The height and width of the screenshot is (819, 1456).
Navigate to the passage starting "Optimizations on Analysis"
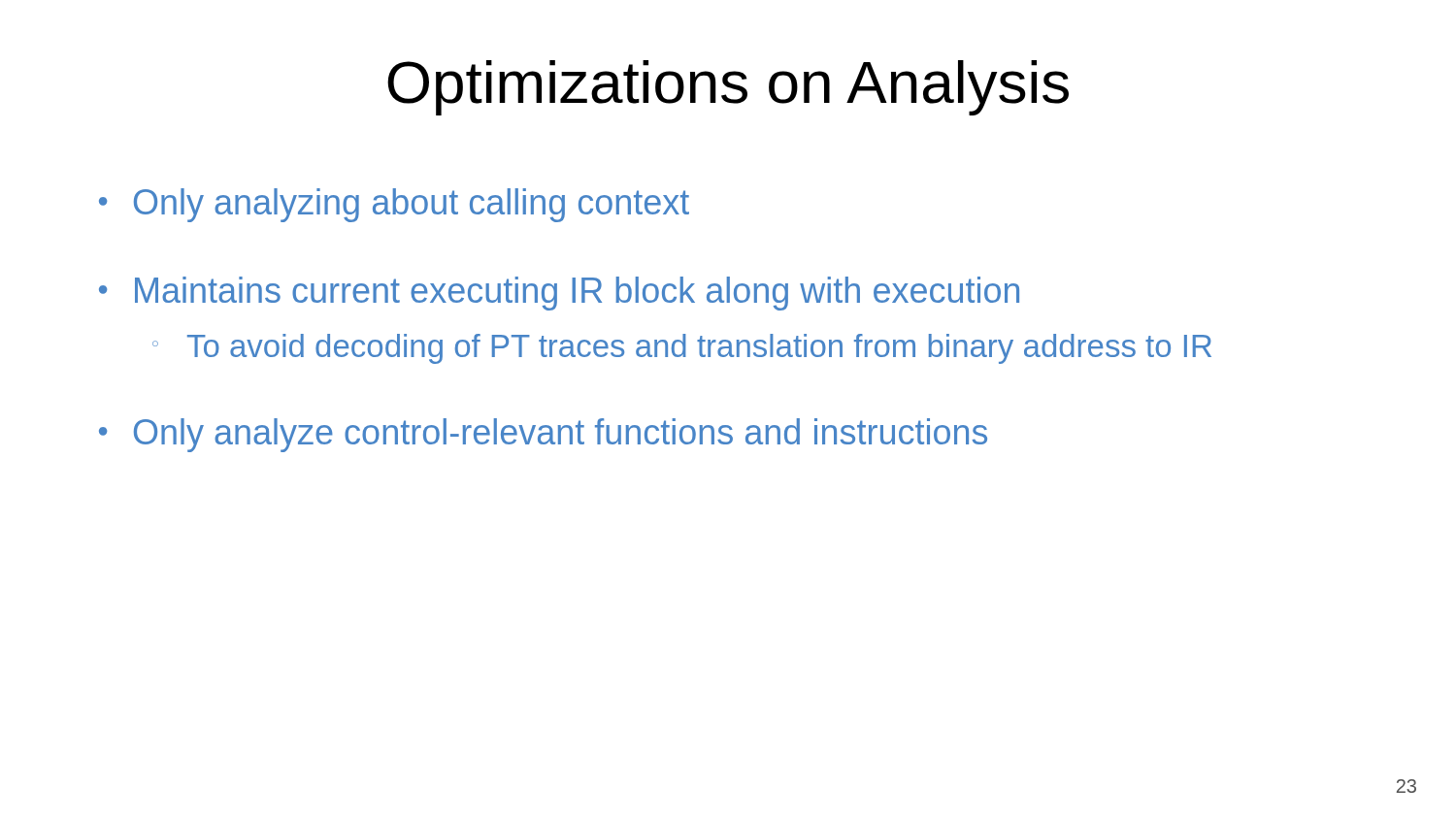[728, 83]
